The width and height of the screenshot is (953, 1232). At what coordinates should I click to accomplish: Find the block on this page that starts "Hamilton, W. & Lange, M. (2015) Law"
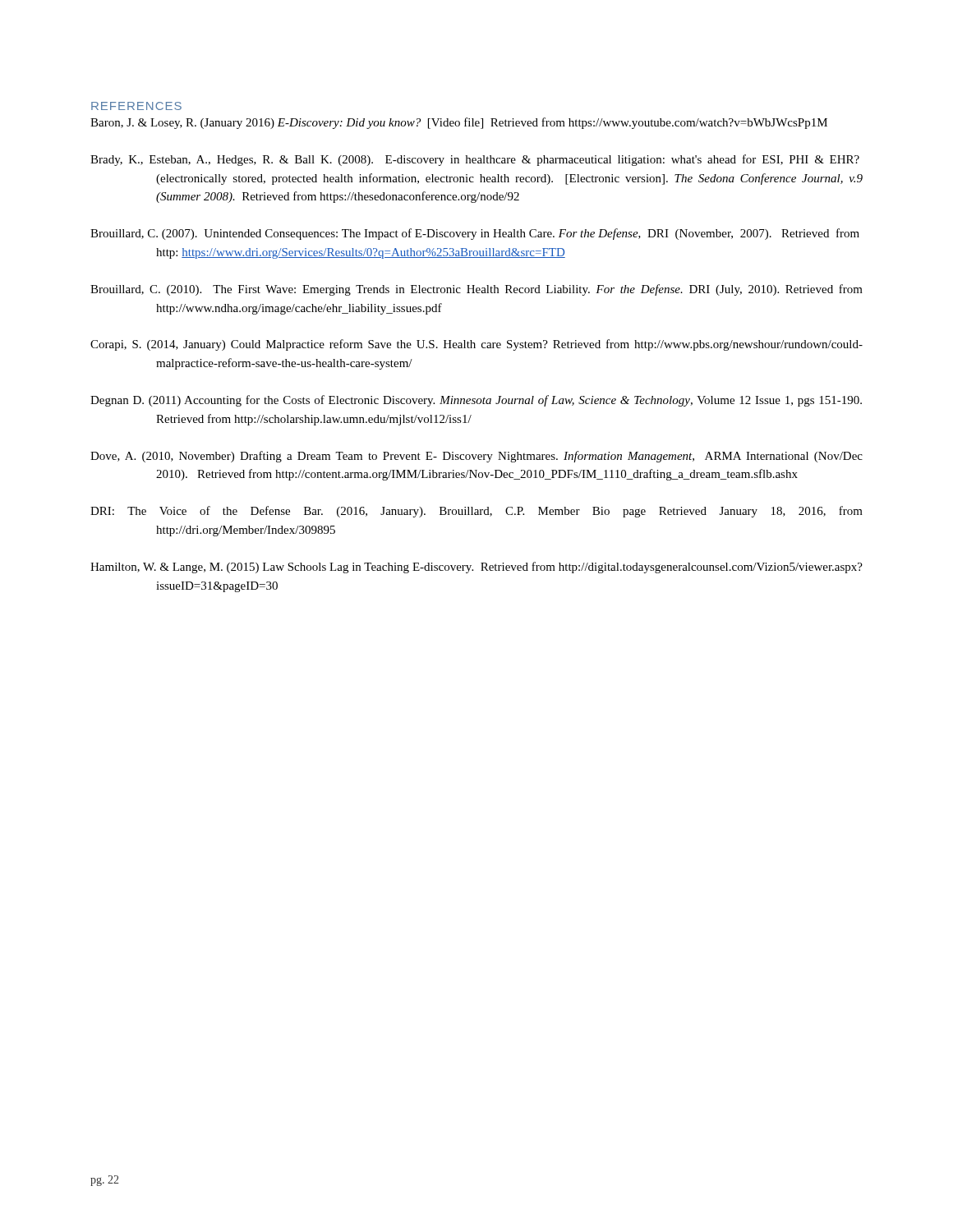tap(476, 576)
